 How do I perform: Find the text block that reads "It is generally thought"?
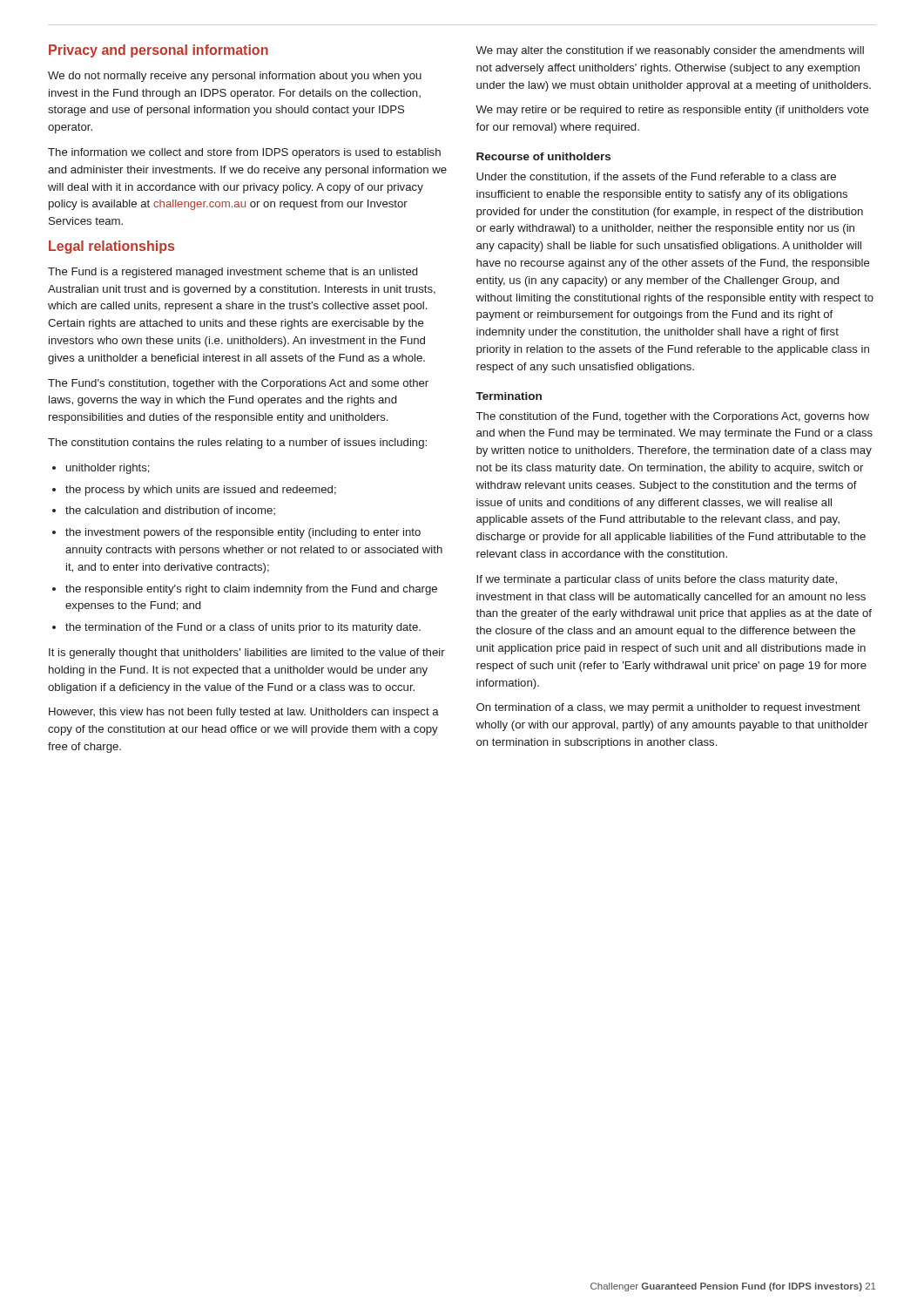click(x=248, y=670)
